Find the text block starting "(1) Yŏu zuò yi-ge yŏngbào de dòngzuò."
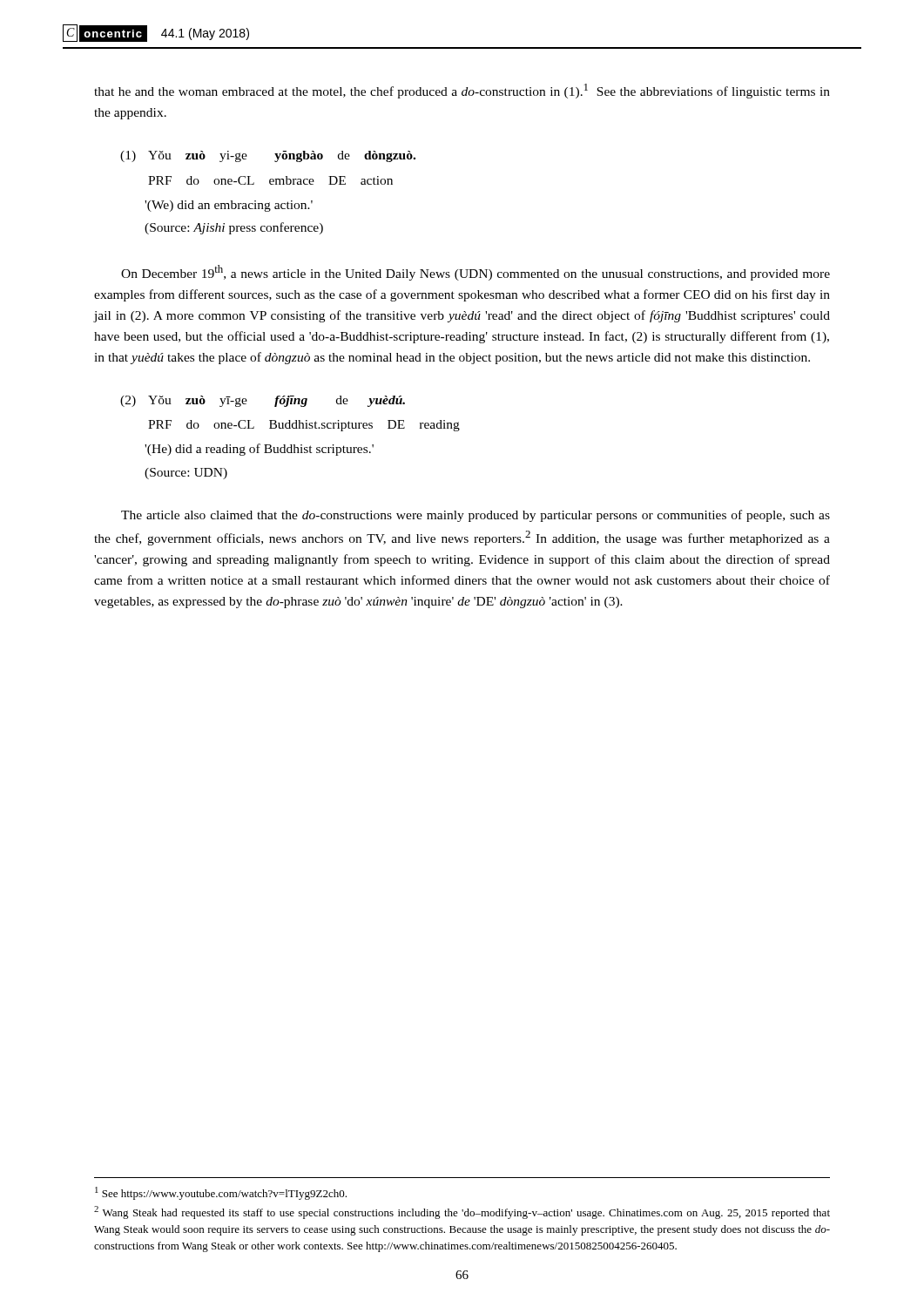This screenshot has height=1307, width=924. coord(164,156)
